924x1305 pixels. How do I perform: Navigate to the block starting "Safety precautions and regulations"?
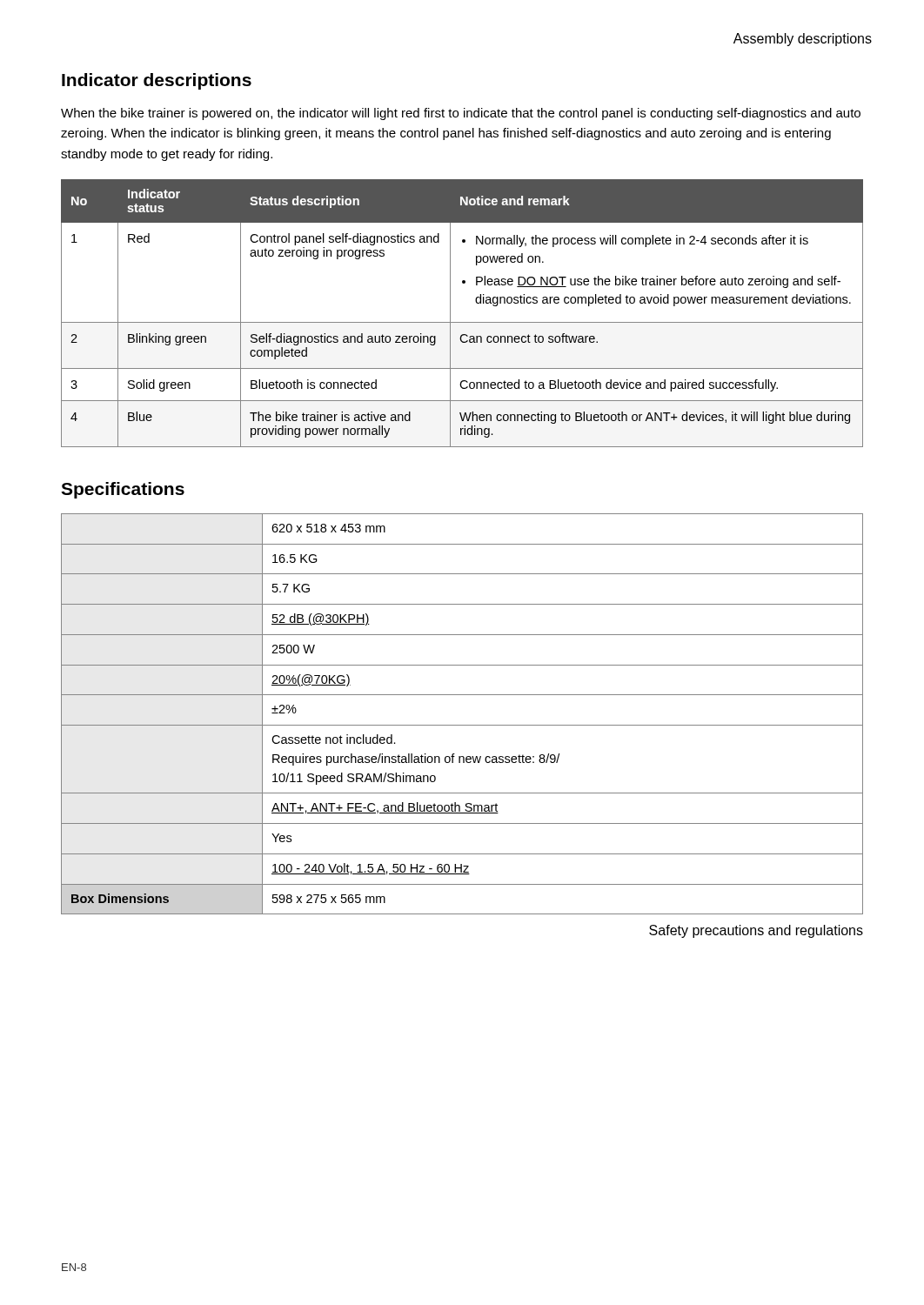coord(756,931)
